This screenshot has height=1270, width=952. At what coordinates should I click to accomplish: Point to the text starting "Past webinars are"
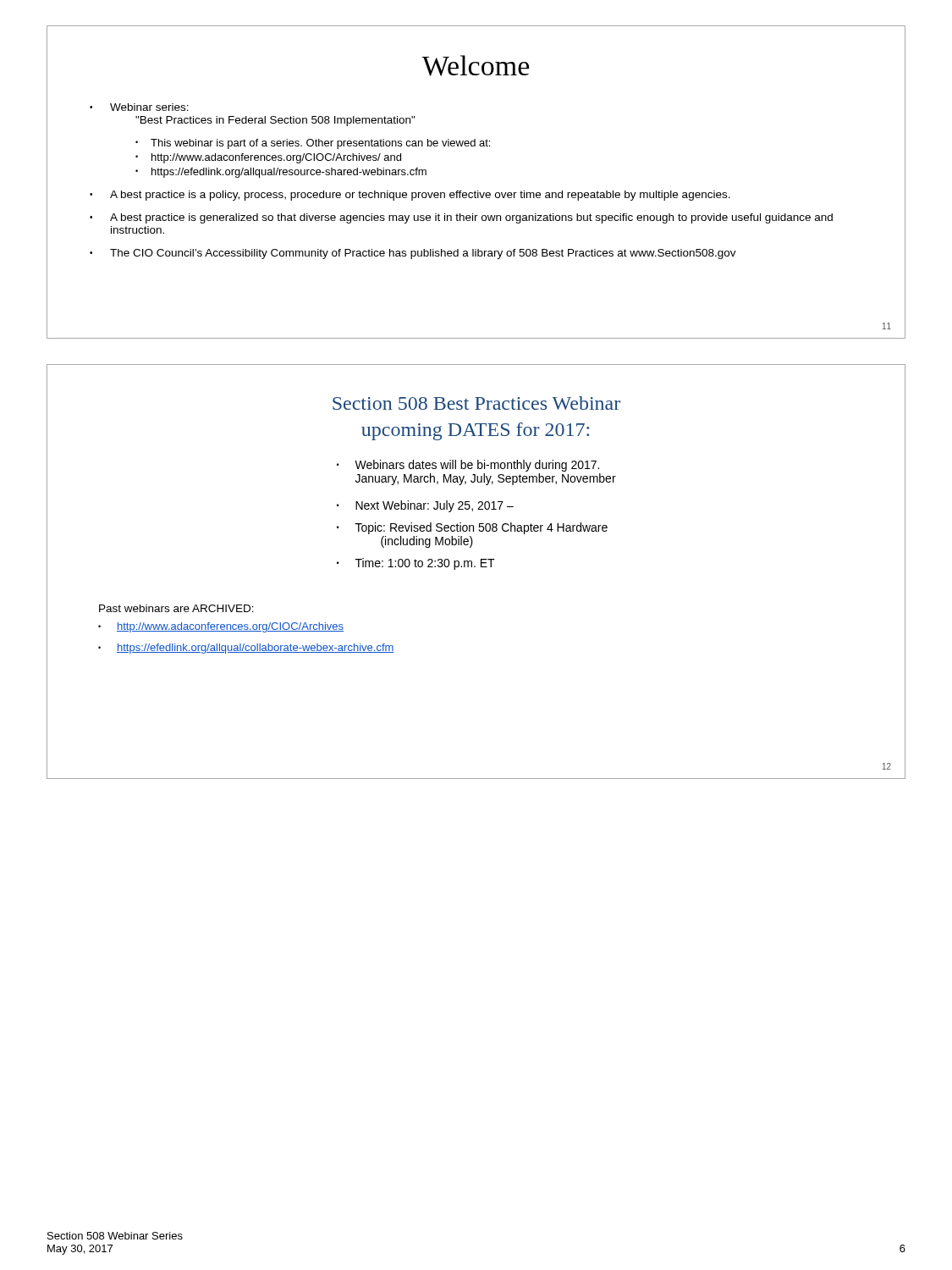[x=176, y=609]
